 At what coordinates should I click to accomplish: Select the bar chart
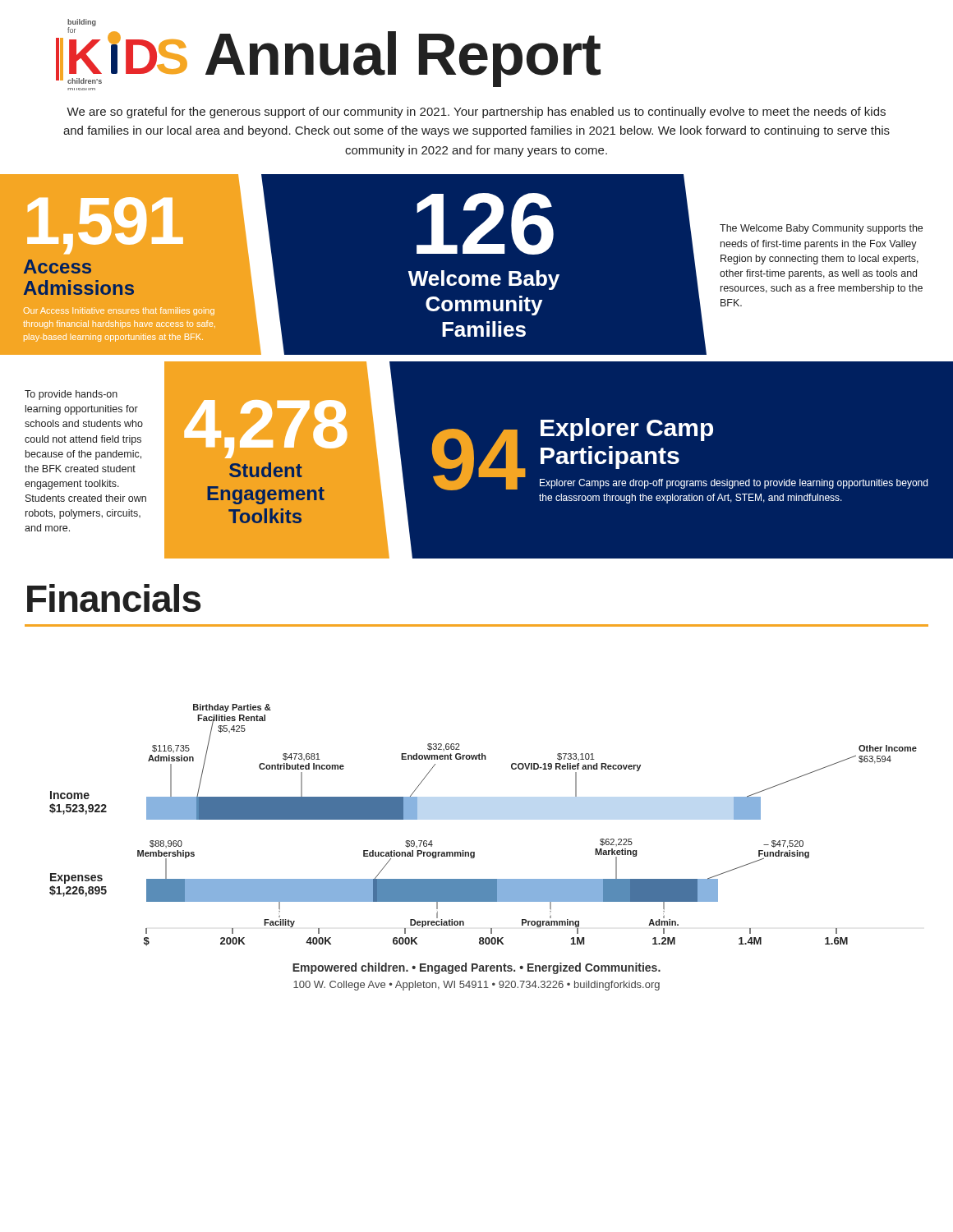point(476,794)
